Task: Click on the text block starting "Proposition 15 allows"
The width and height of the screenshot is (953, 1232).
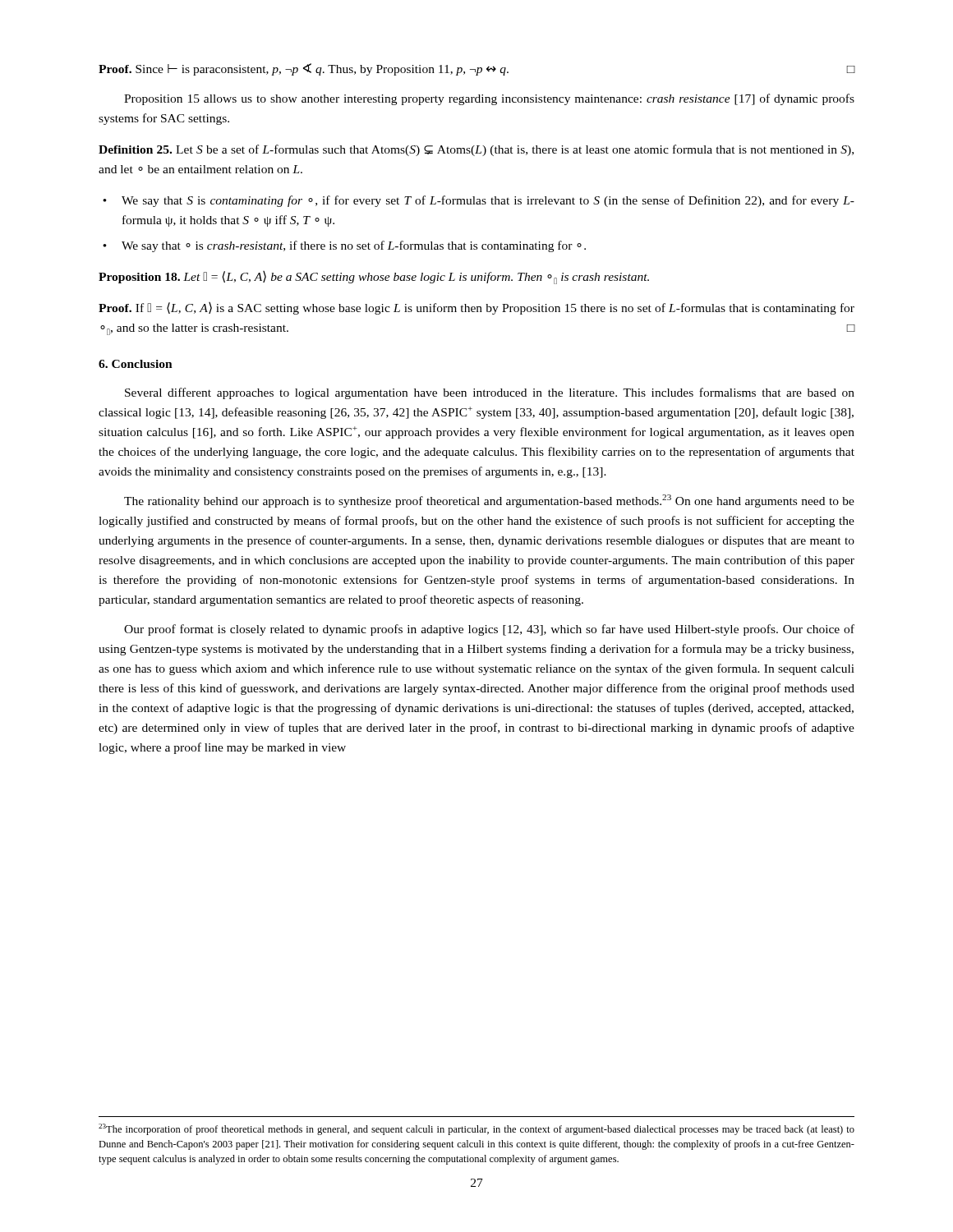Action: [x=476, y=108]
